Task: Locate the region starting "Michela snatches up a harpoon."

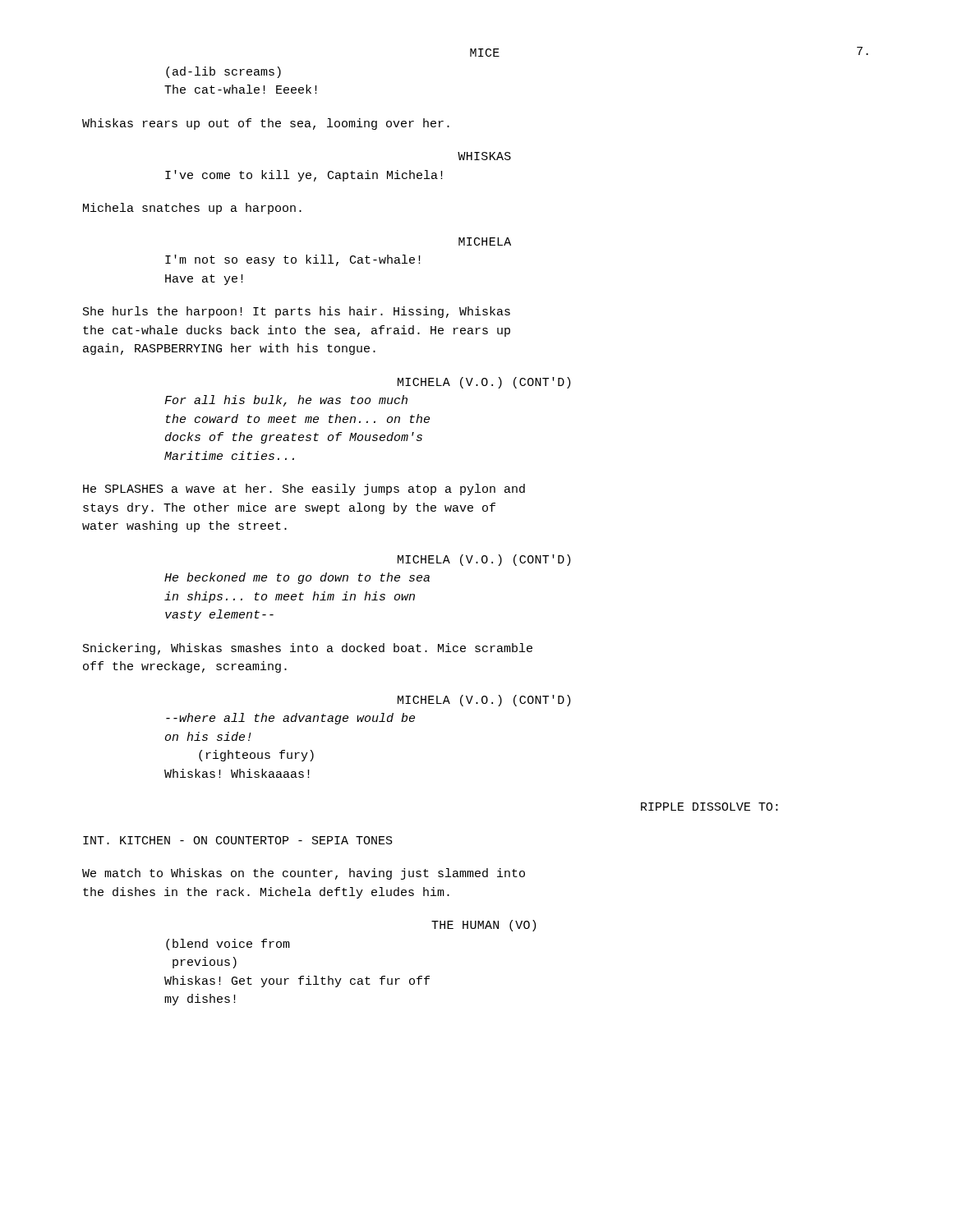Action: tap(193, 209)
